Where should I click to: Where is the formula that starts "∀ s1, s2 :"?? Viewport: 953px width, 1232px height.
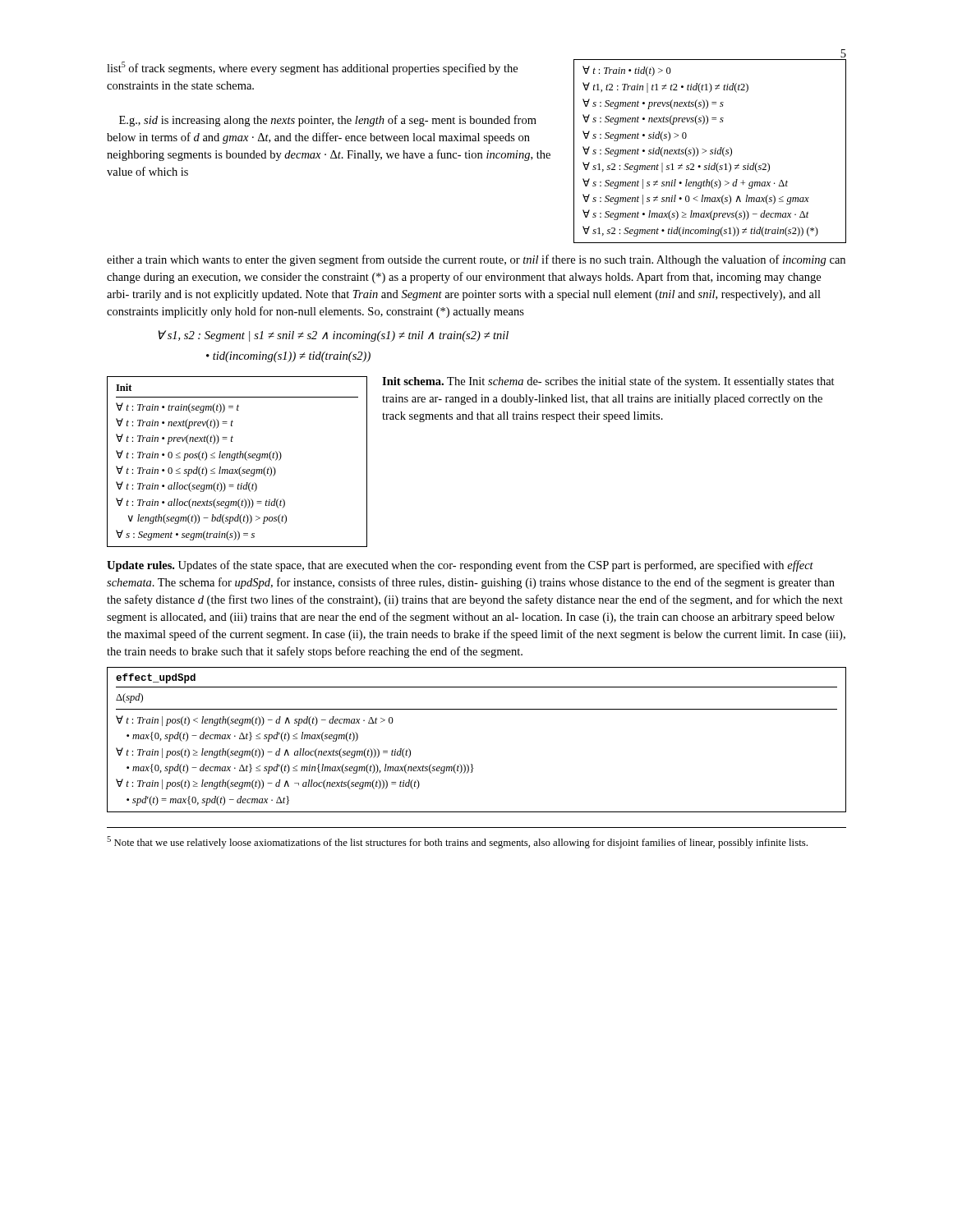[x=332, y=335]
